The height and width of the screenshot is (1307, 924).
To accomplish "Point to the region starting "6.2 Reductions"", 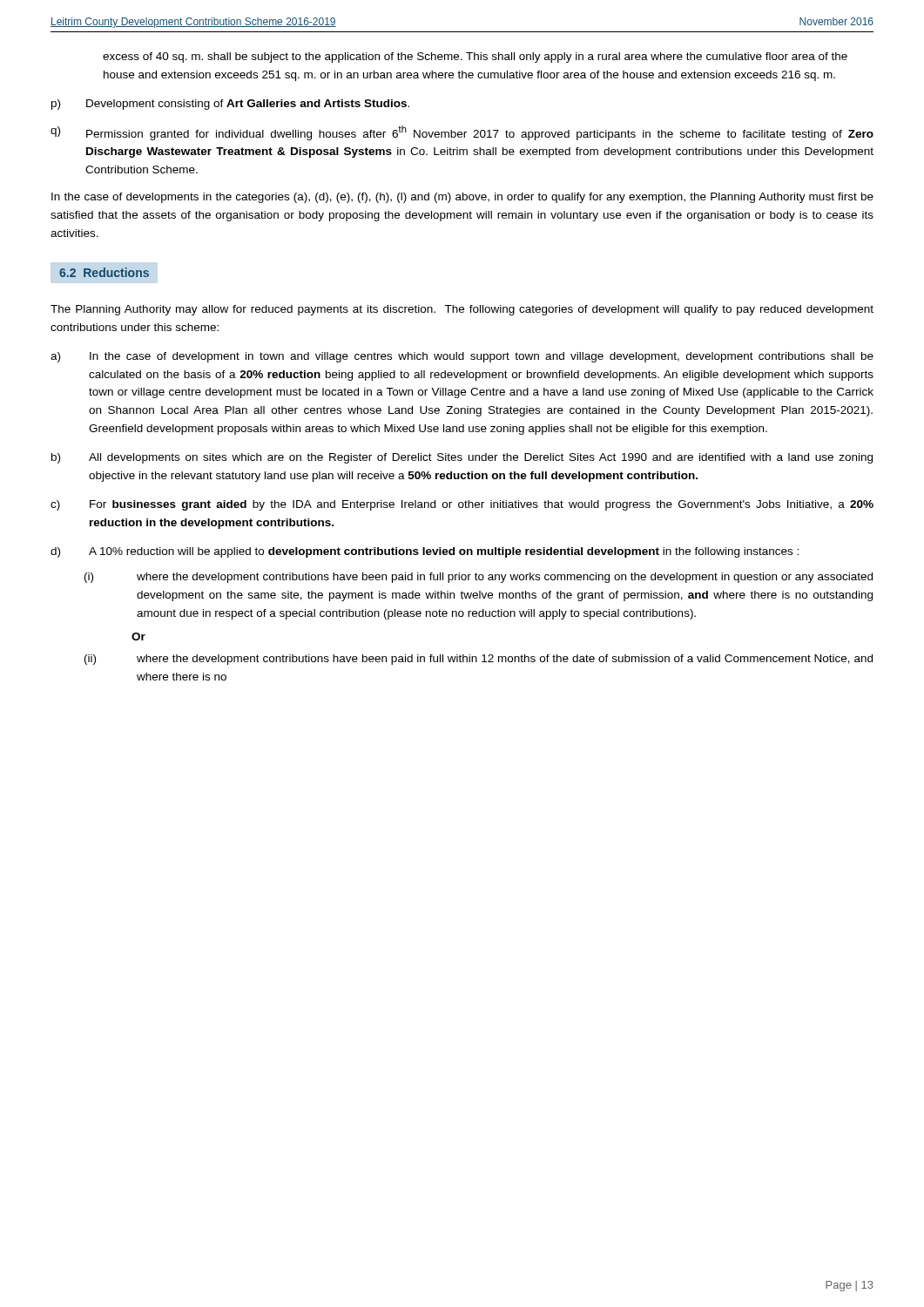I will pyautogui.click(x=104, y=273).
